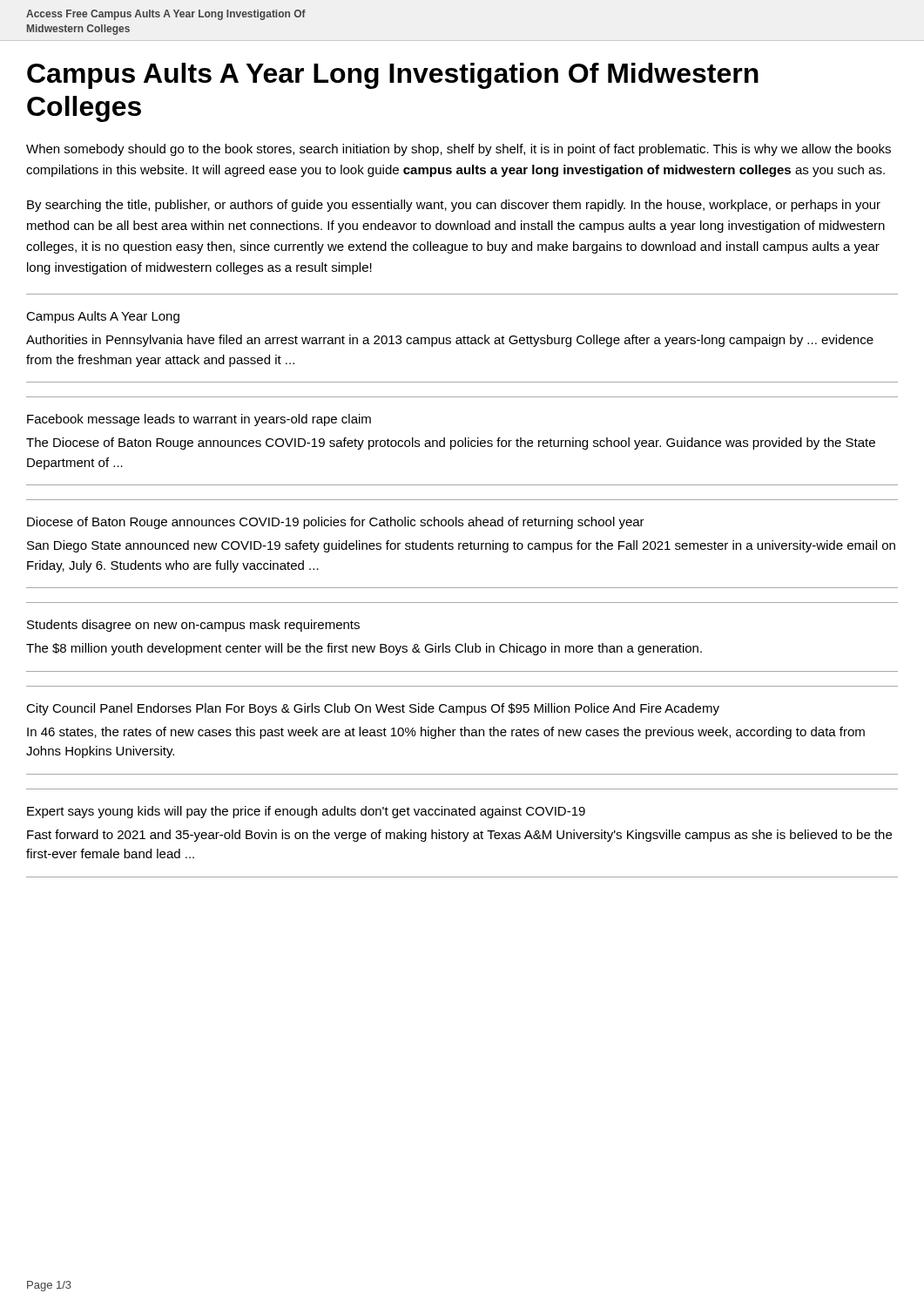Locate the block of text that opens with "When somebody should go to the book"
924x1307 pixels.
point(459,159)
